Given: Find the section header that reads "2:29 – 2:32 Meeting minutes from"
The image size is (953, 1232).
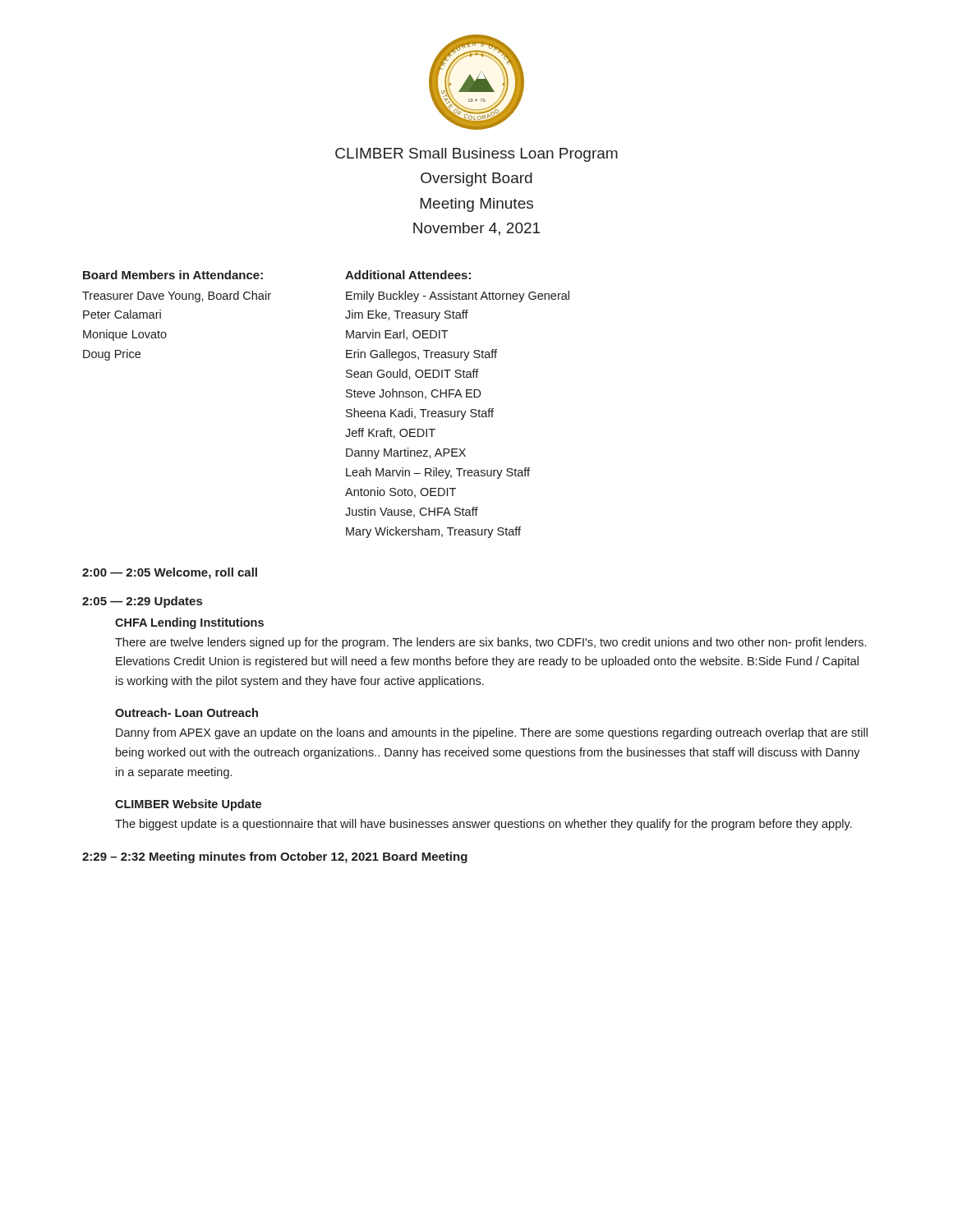Looking at the screenshot, I should pos(275,856).
